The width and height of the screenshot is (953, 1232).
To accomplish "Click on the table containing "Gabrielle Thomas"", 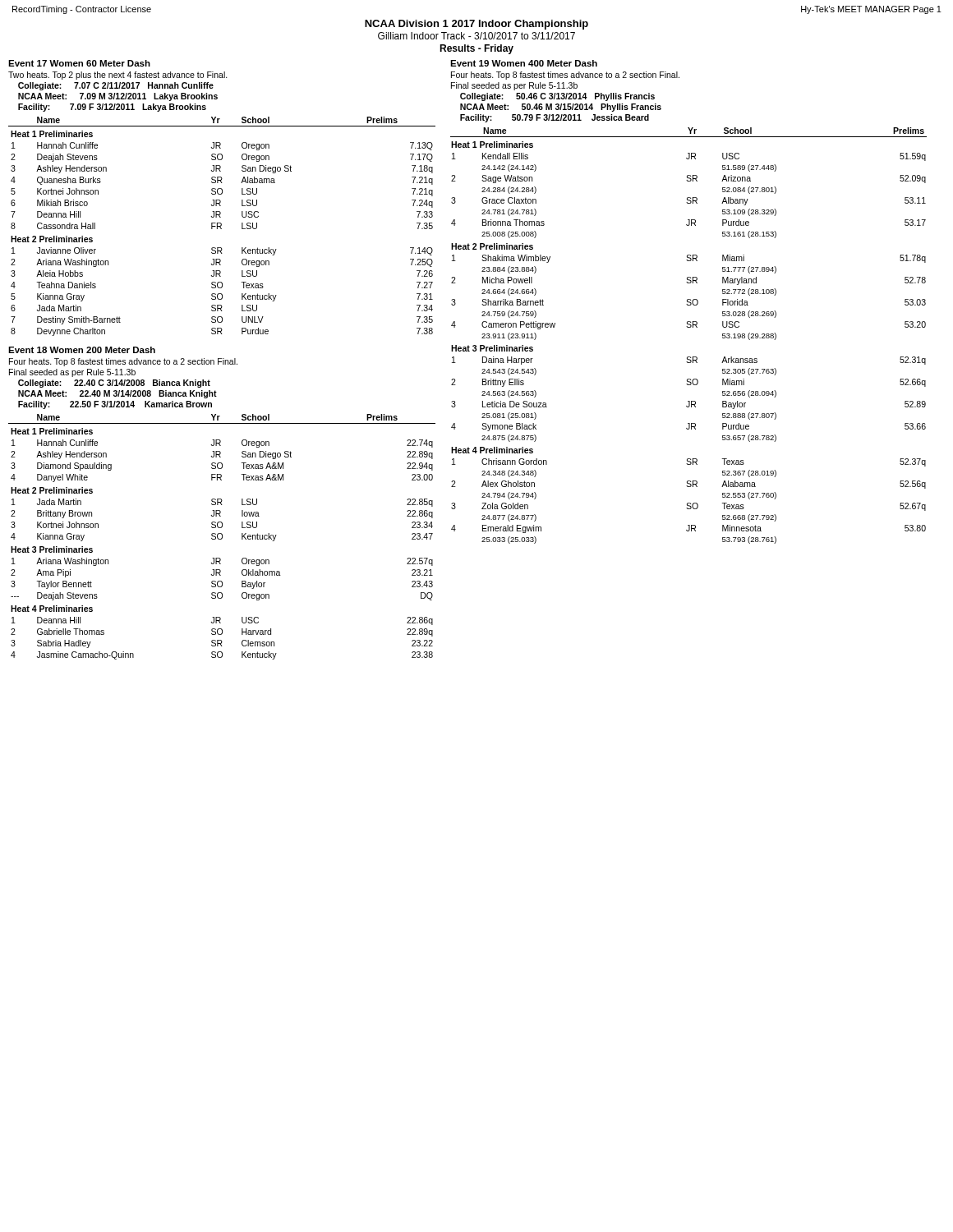I will (222, 536).
